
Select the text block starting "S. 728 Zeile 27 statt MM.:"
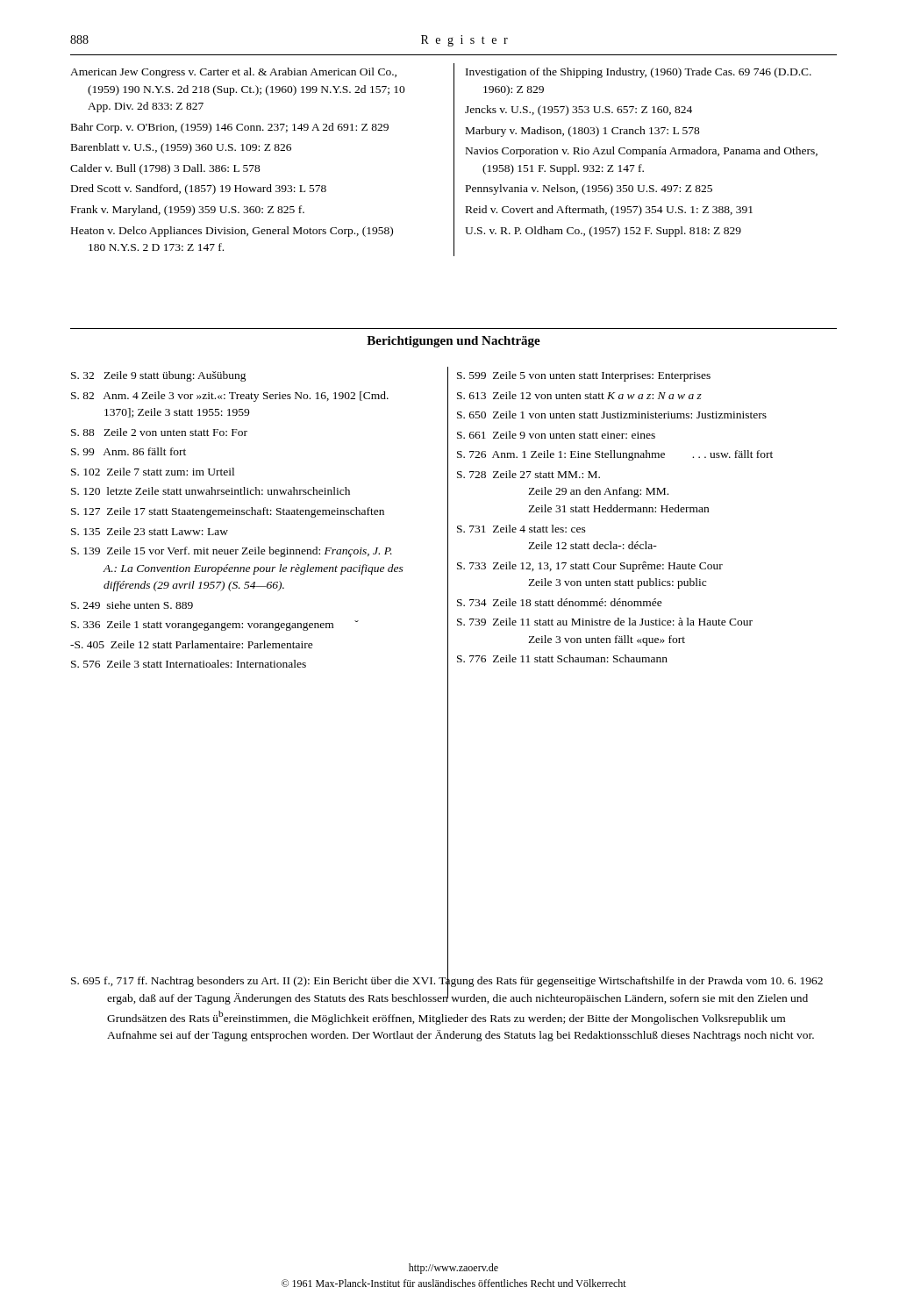pyautogui.click(x=583, y=491)
